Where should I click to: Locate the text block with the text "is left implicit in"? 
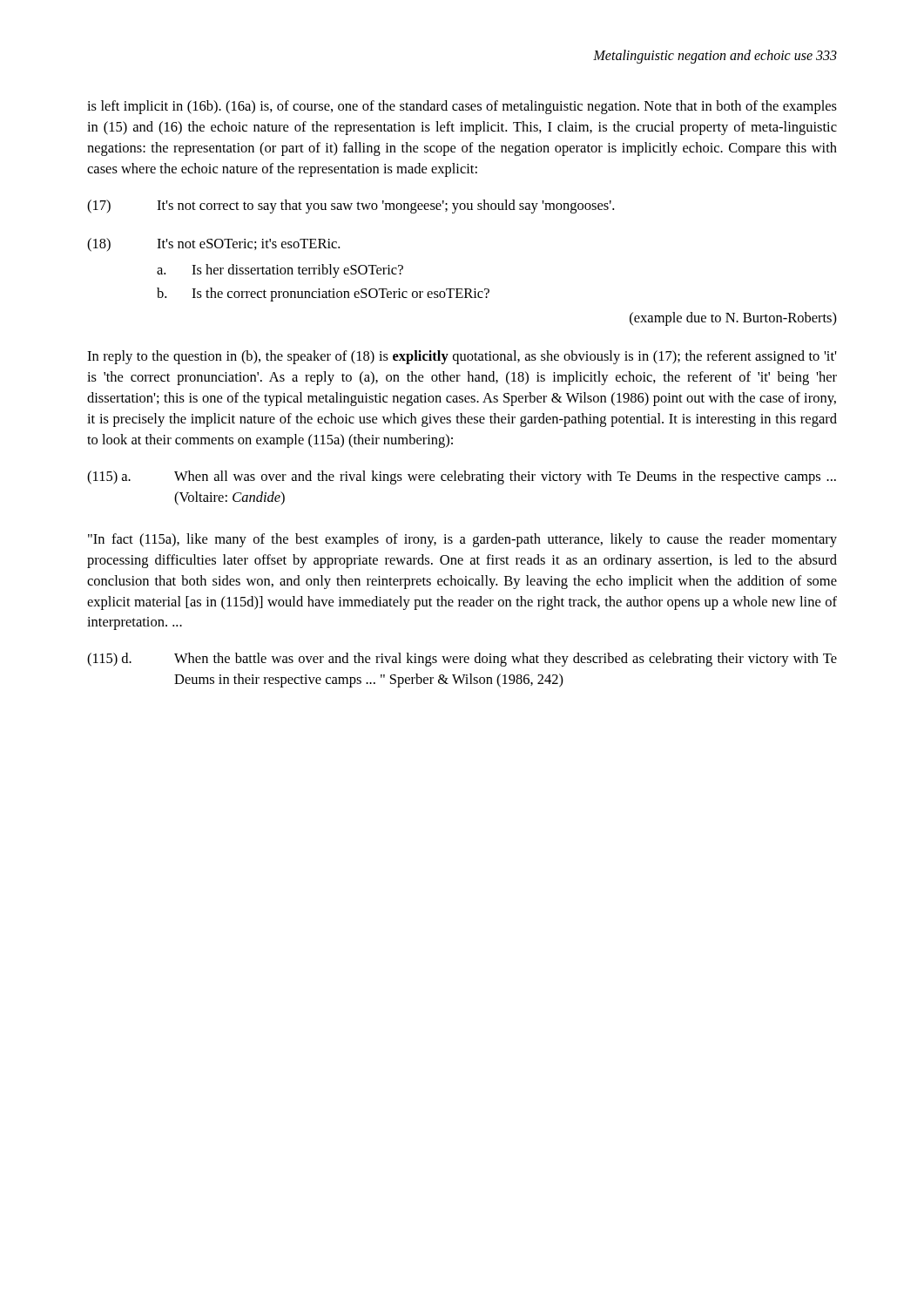click(x=462, y=137)
